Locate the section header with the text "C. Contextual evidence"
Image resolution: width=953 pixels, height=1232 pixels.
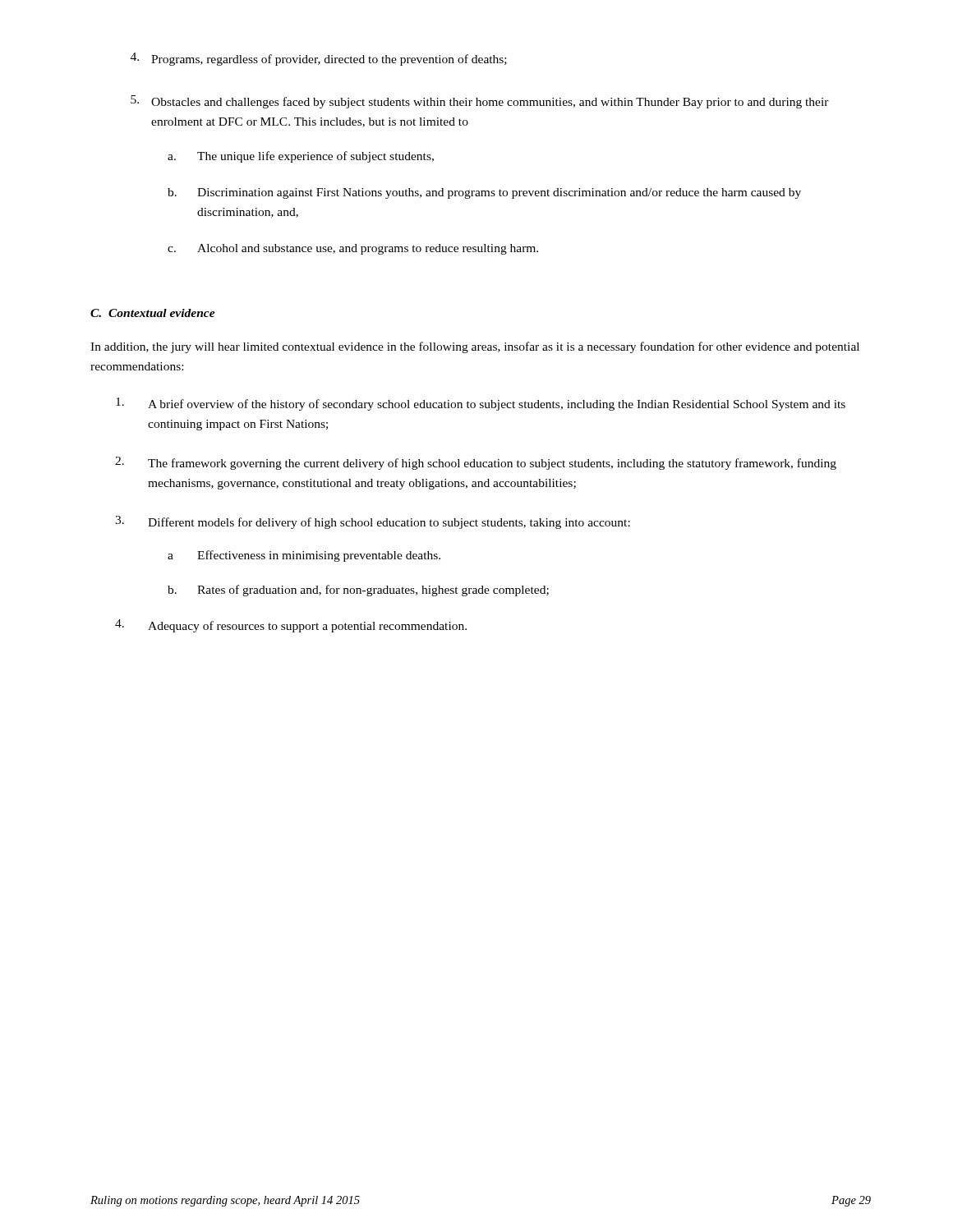tap(153, 313)
